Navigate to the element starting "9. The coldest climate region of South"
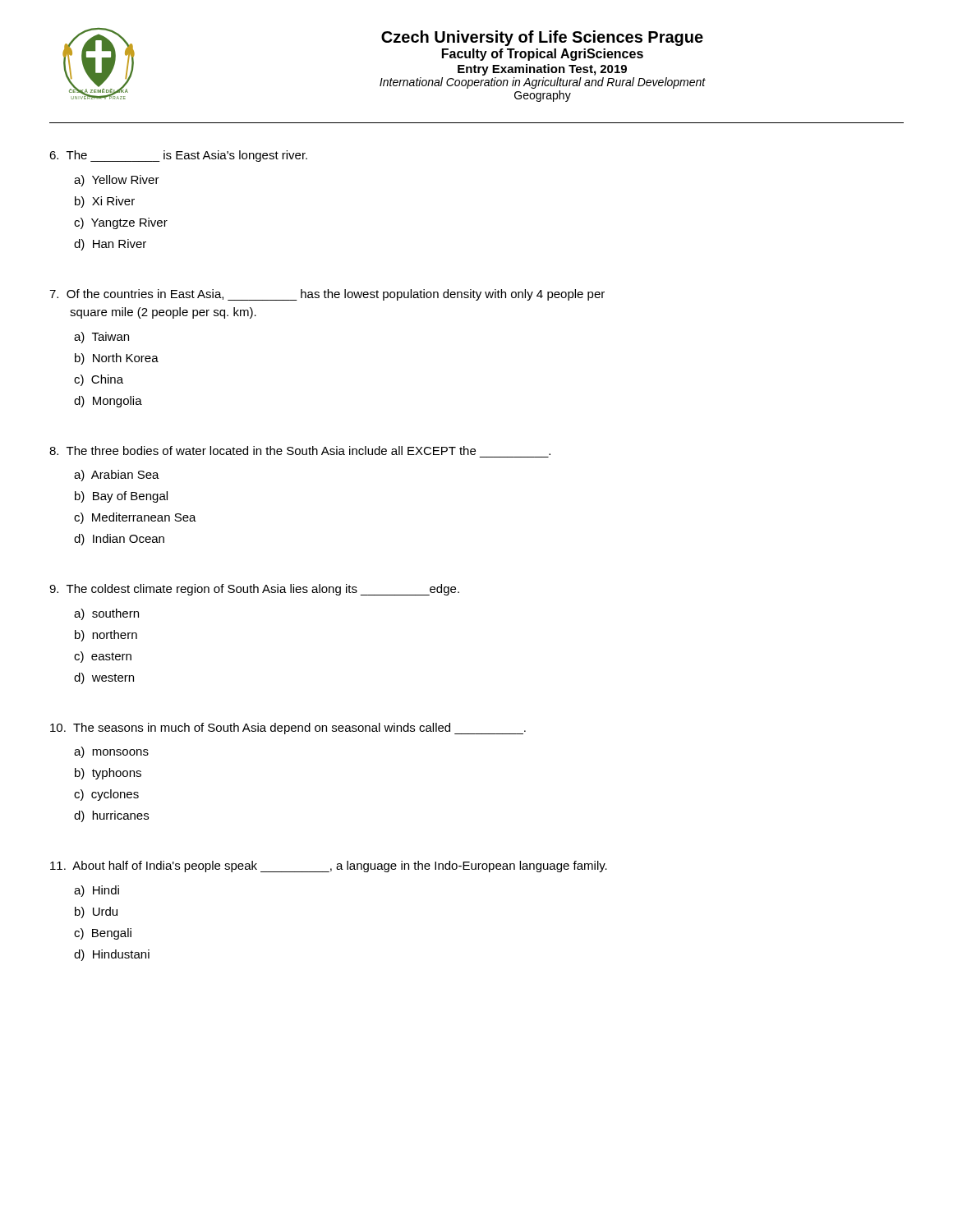The width and height of the screenshot is (953, 1232). pos(254,590)
